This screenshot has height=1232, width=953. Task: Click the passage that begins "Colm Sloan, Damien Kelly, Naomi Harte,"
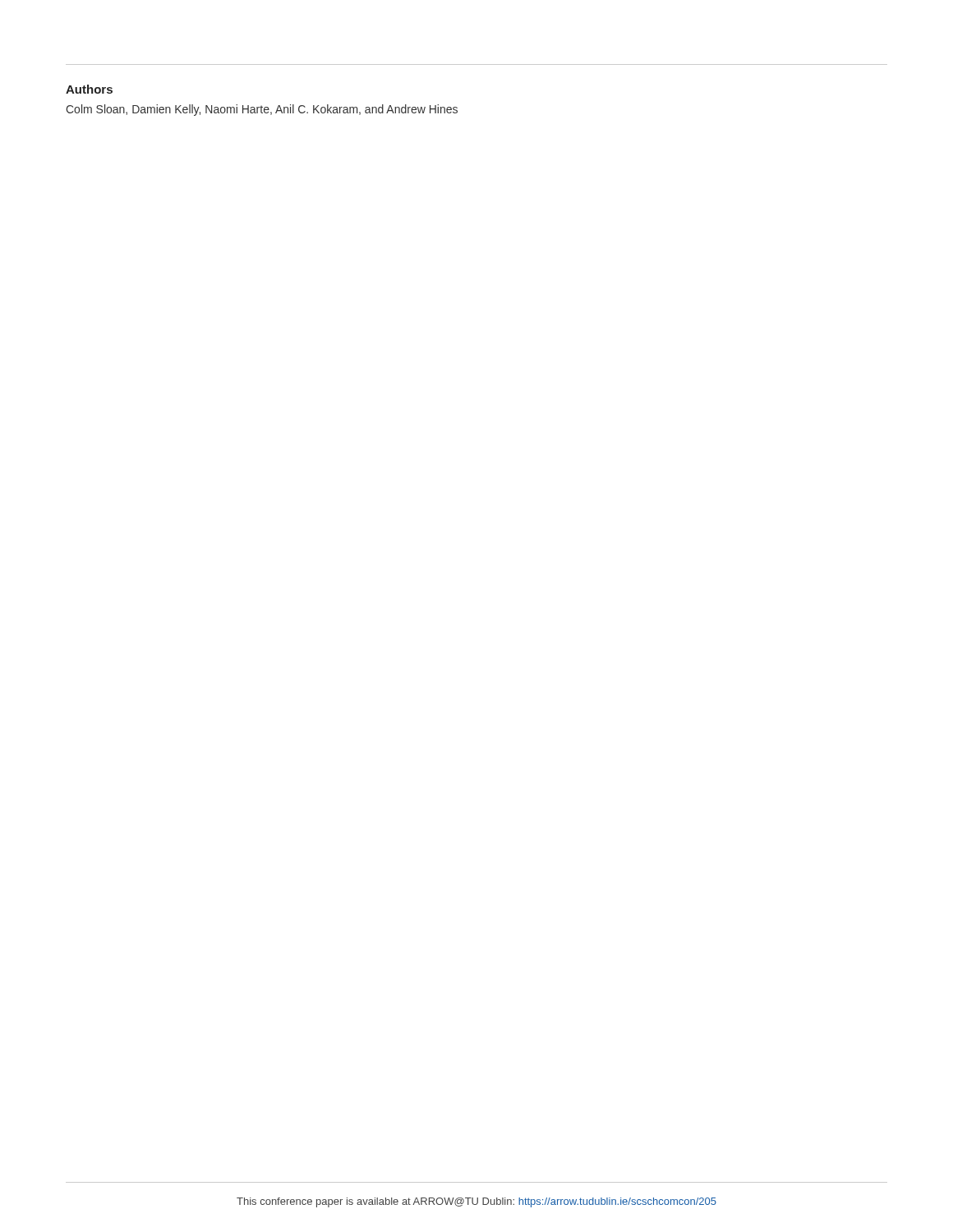(262, 109)
